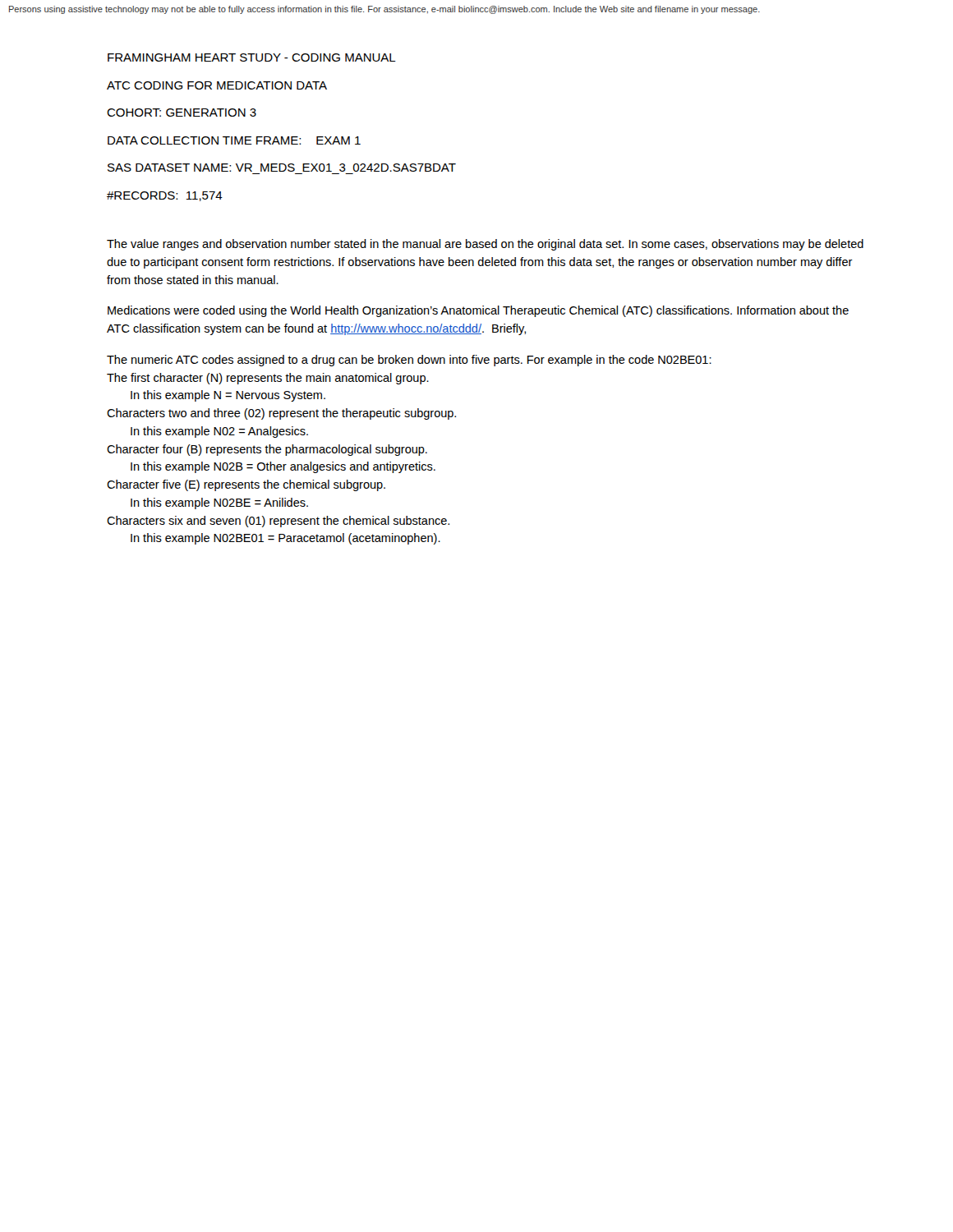Click where it says "DATA COLLECTION TIME FRAME: EXAM 1"
This screenshot has width=953, height=1232.
[234, 140]
